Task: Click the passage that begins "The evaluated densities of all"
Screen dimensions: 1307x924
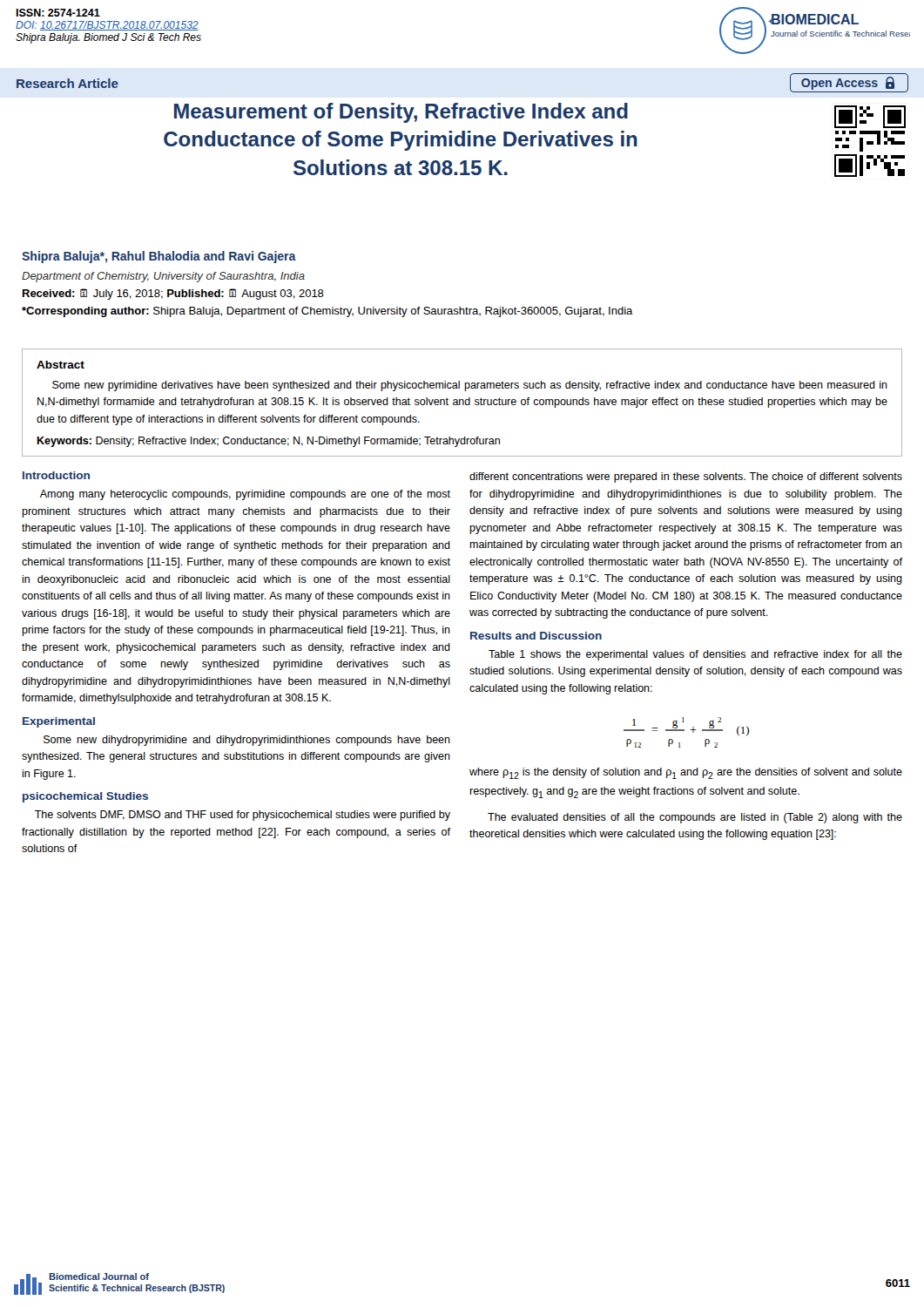Action: coord(686,825)
